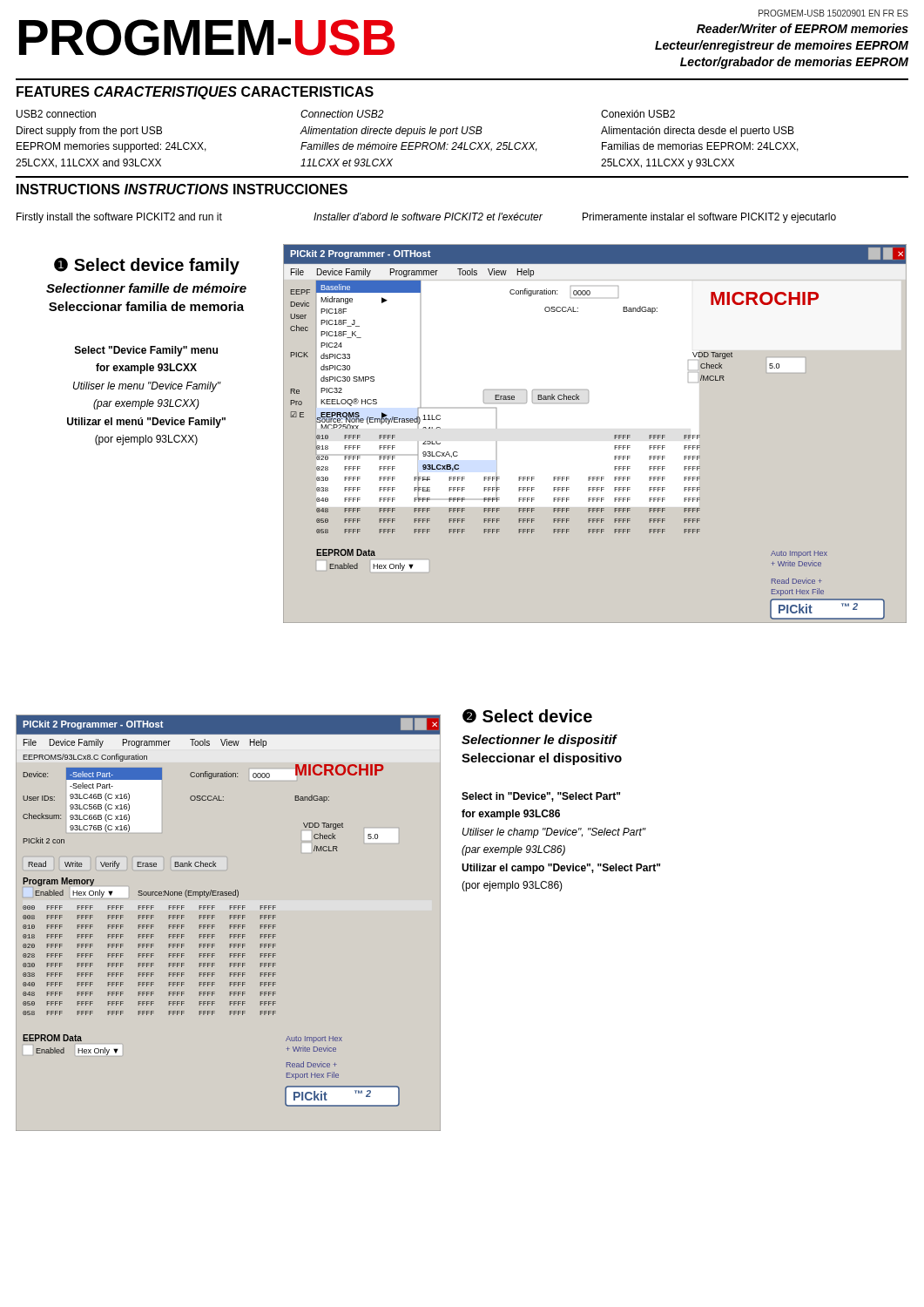Locate the text block that reads "Connection USB2 Alimentation directe depuis"
This screenshot has height=1307, width=924.
point(419,138)
